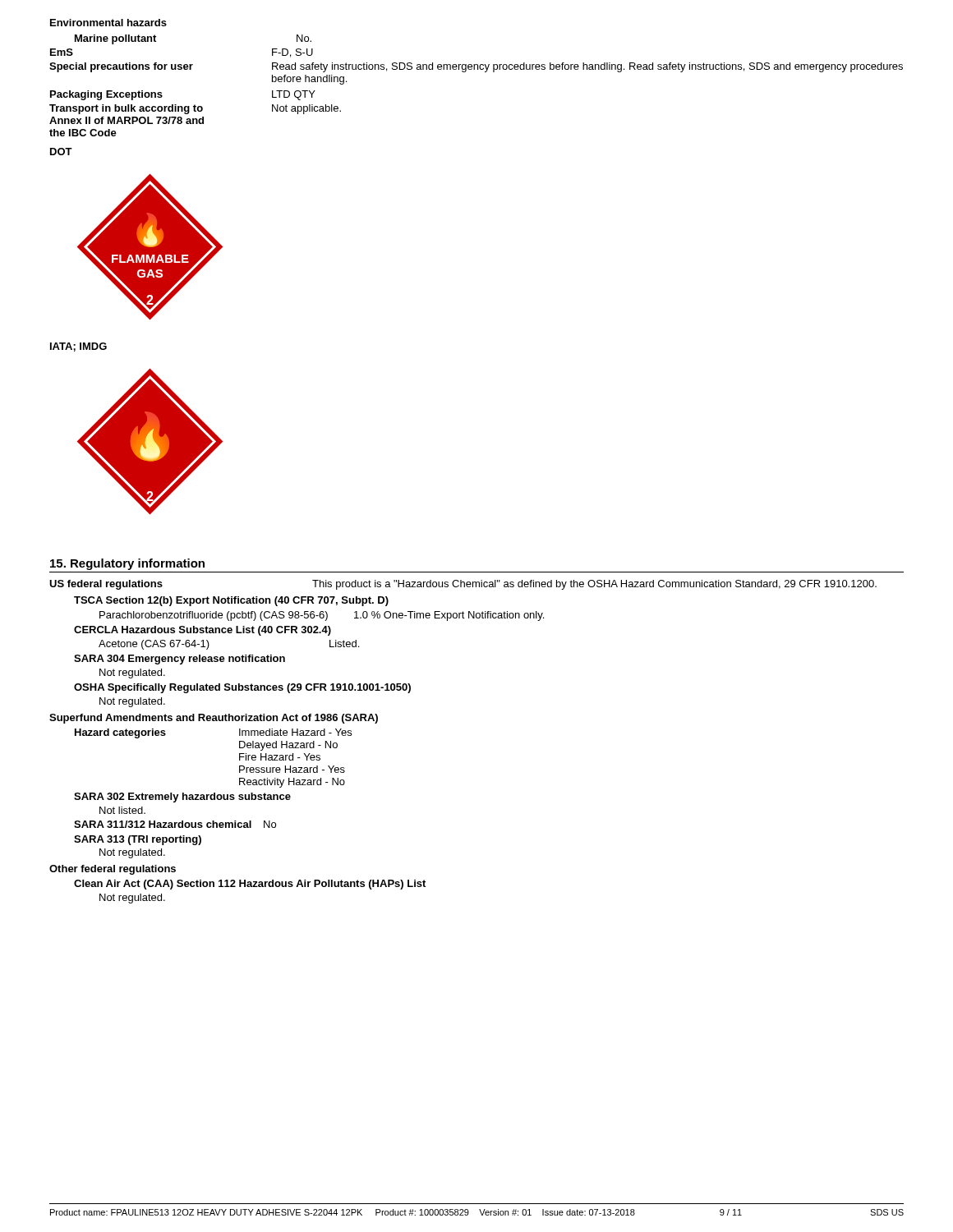953x1232 pixels.
Task: Point to the text starting "US federal regulations This product"
Action: [x=476, y=584]
